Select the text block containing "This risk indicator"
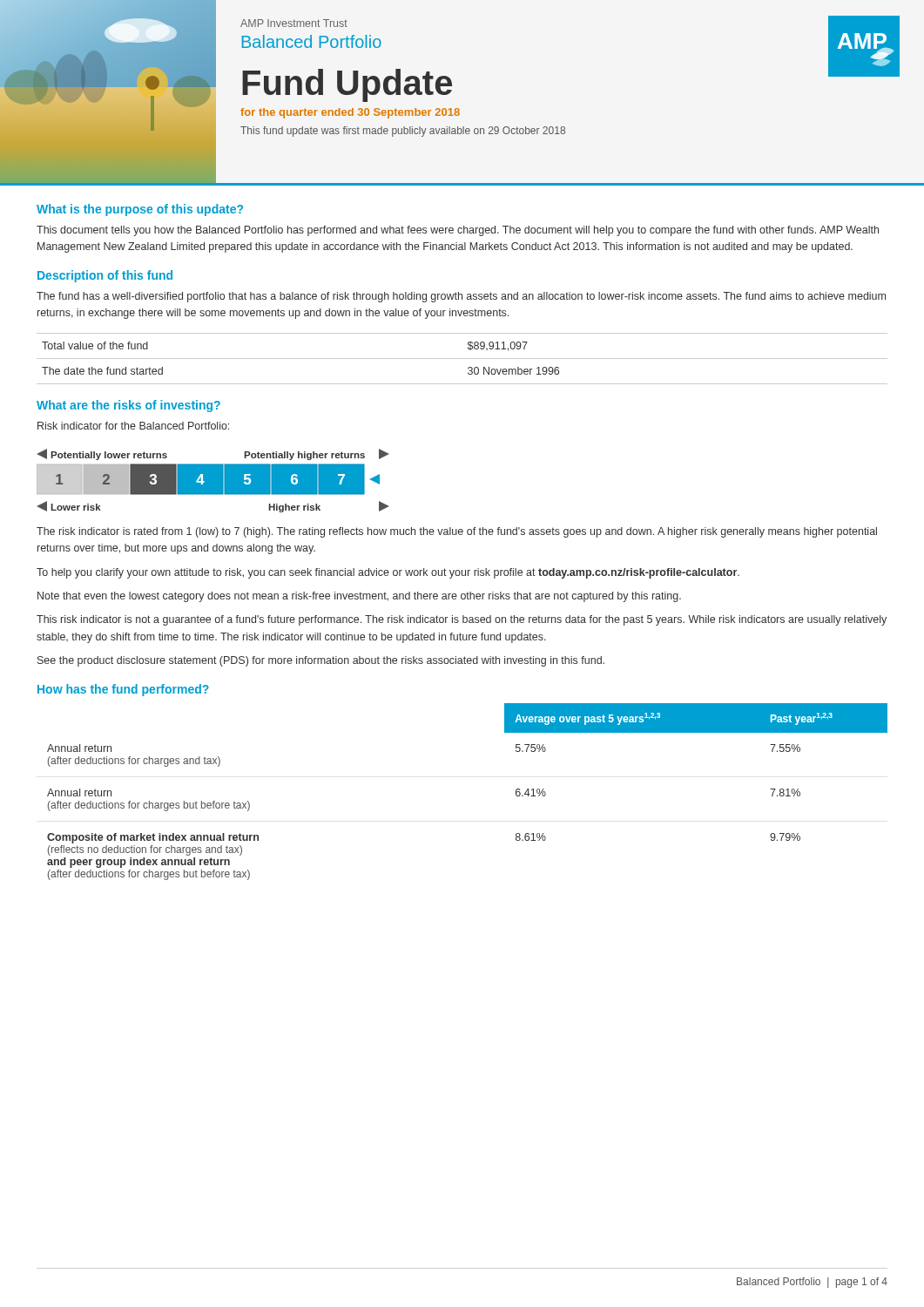The image size is (924, 1307). [462, 628]
